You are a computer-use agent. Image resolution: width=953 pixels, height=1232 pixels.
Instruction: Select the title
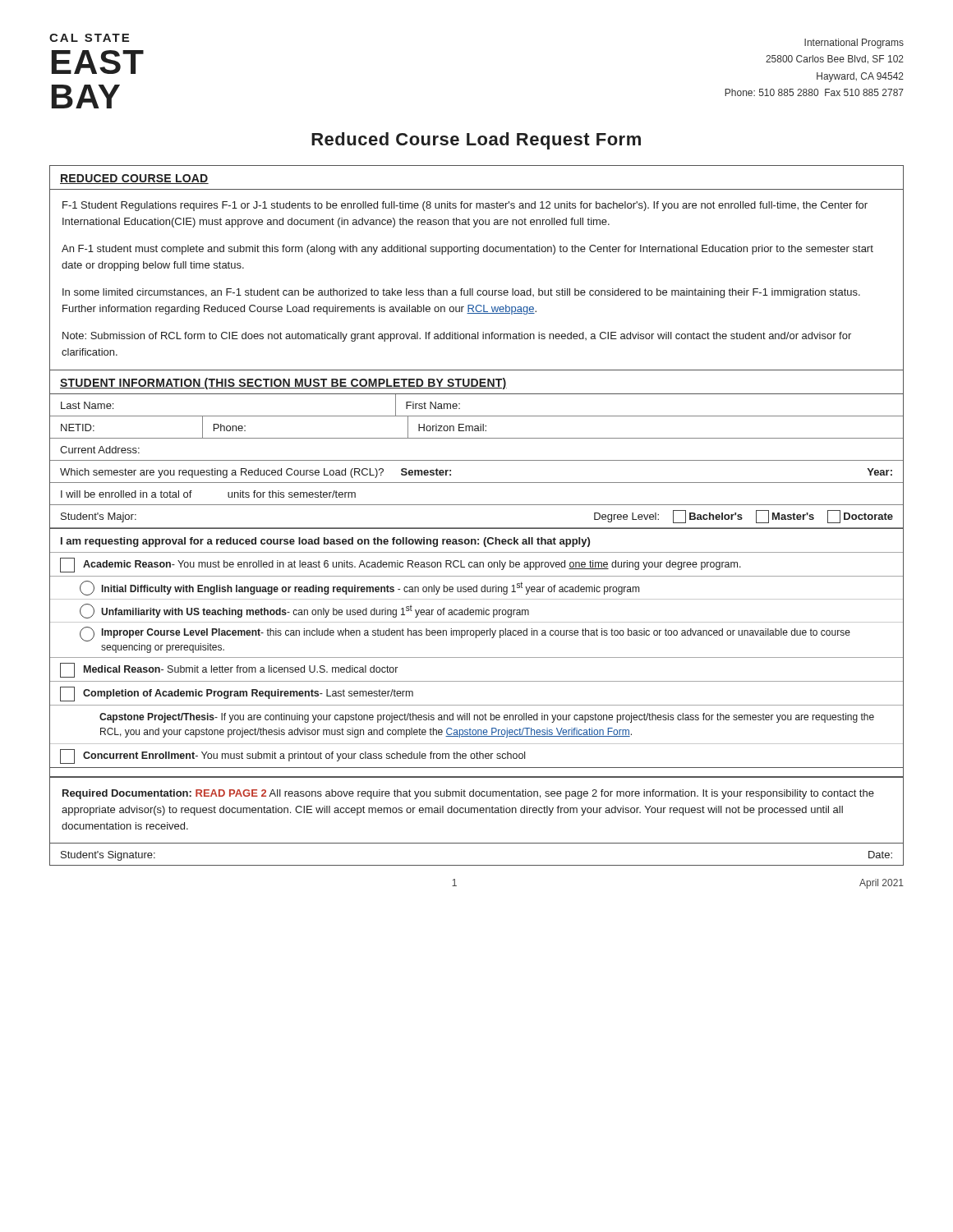point(476,139)
